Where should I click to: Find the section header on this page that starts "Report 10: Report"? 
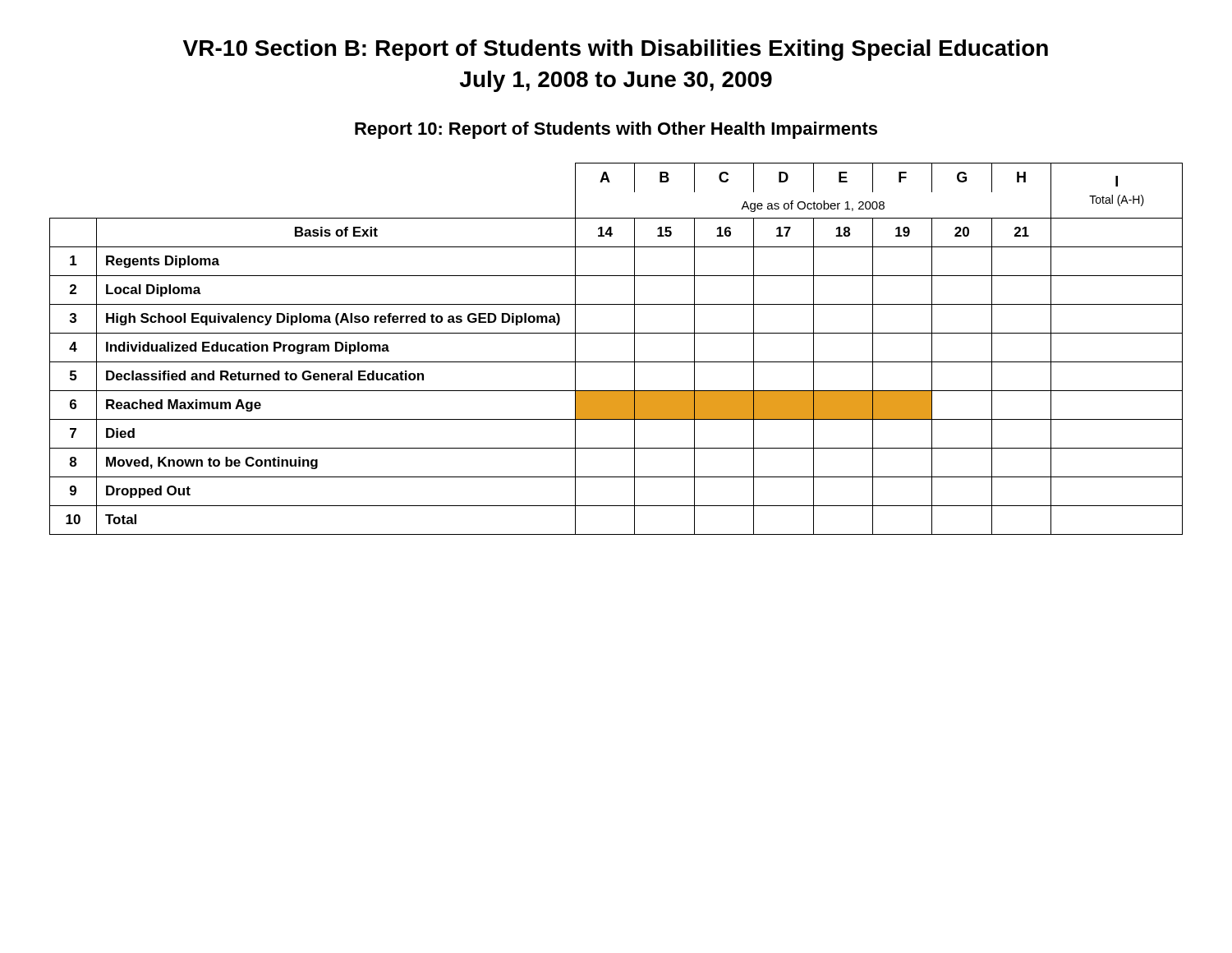click(616, 128)
